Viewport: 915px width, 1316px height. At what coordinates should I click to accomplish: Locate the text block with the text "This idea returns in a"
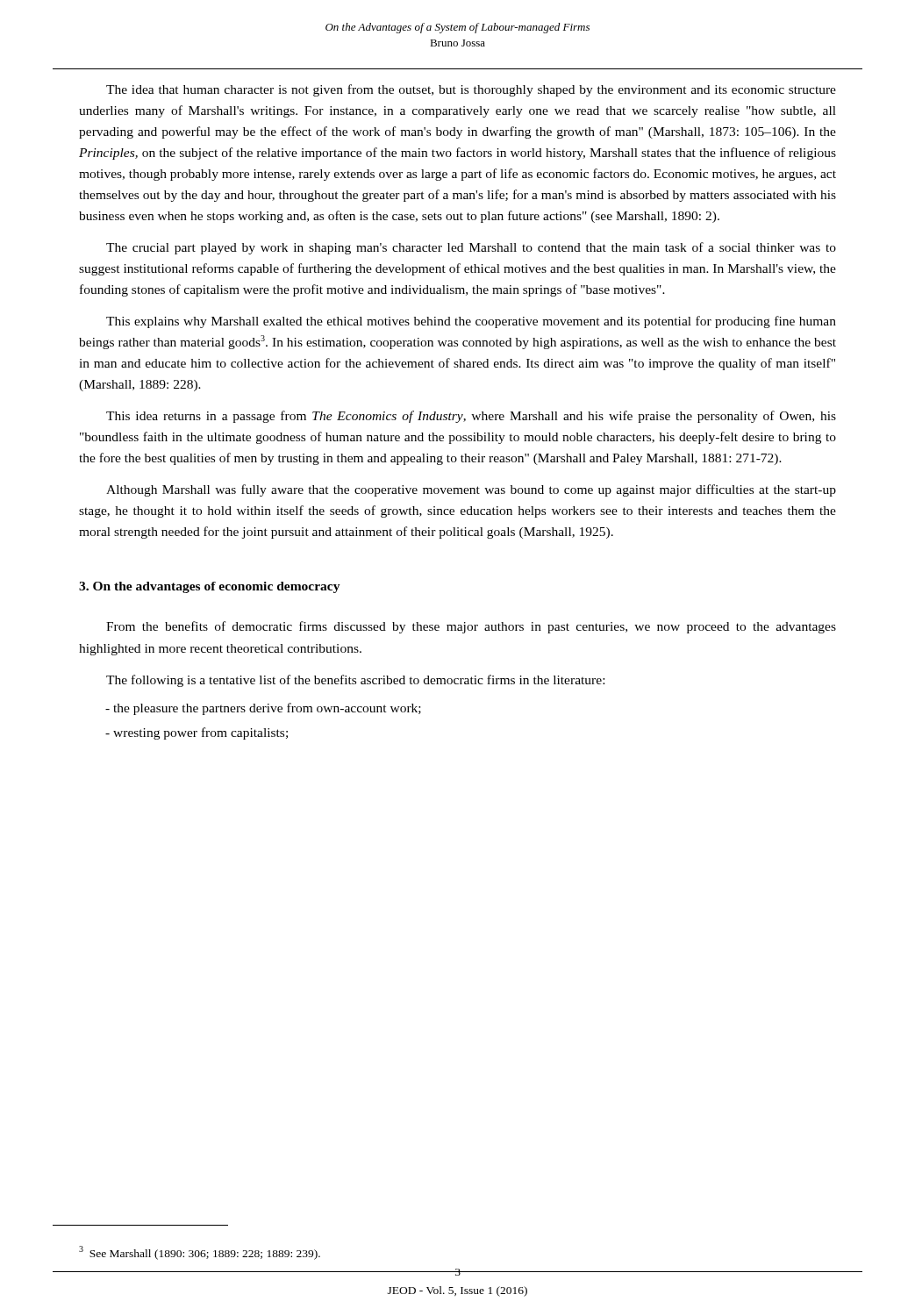458,437
